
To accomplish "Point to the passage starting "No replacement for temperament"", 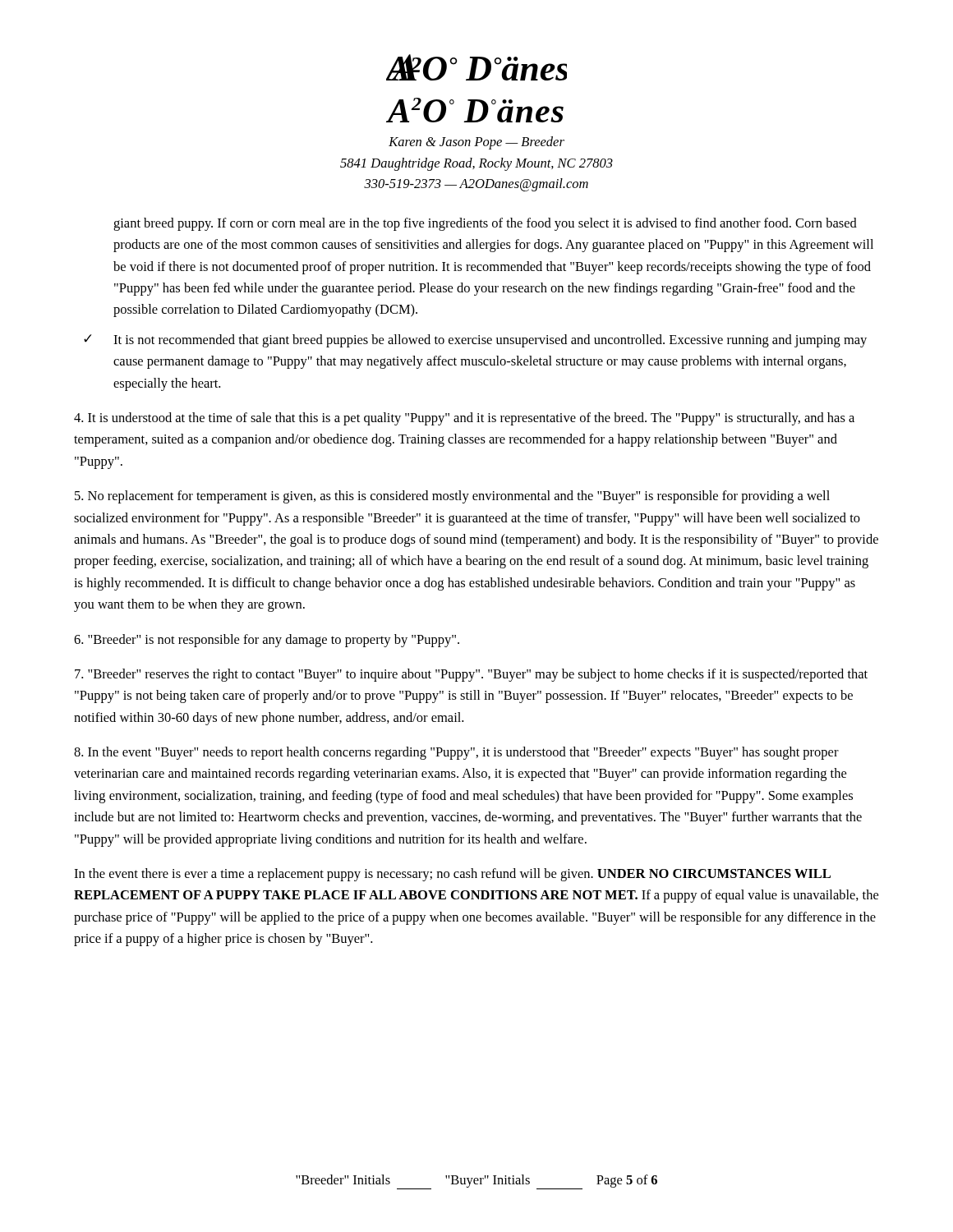I will [x=476, y=550].
